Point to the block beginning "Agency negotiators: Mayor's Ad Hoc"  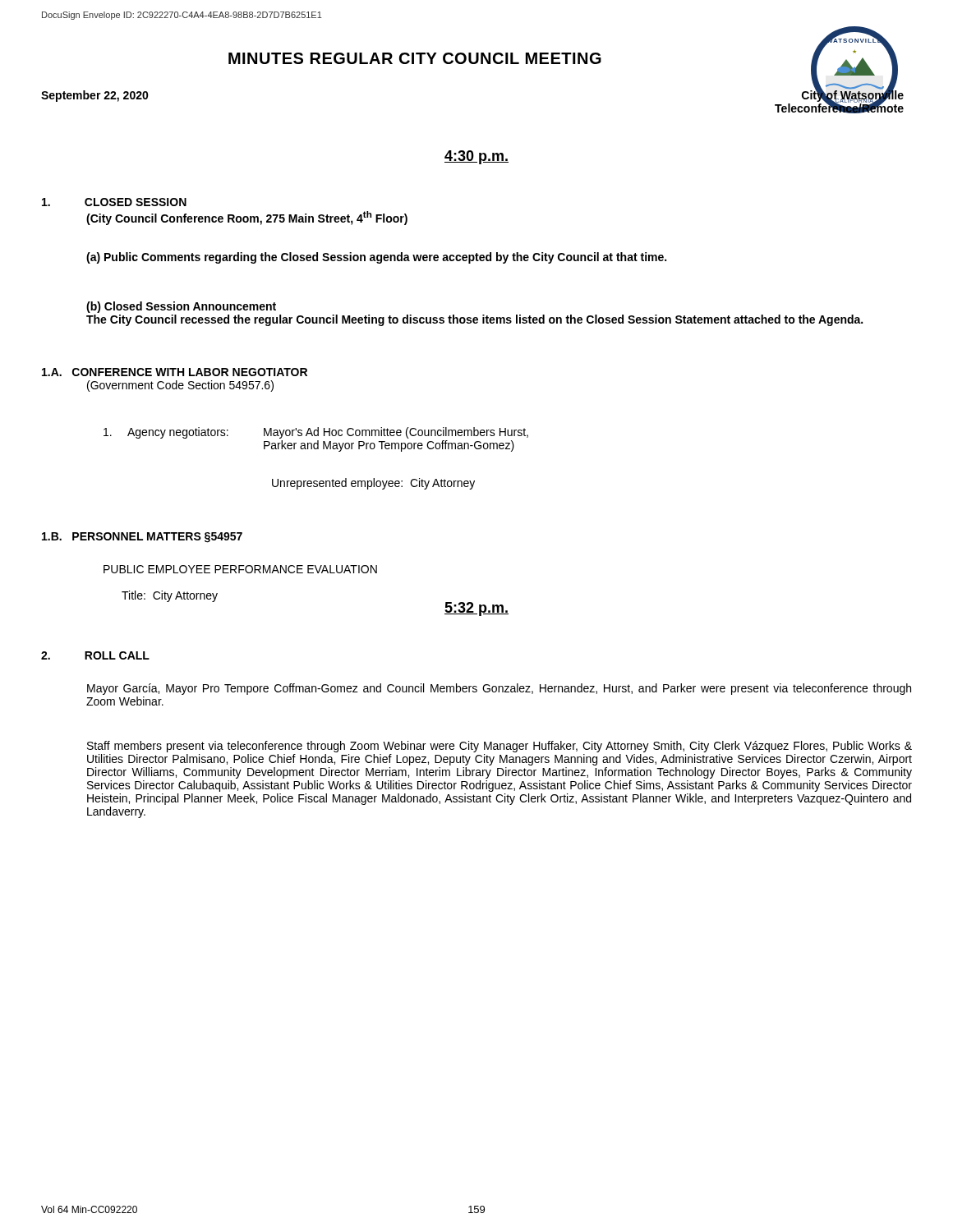point(507,457)
